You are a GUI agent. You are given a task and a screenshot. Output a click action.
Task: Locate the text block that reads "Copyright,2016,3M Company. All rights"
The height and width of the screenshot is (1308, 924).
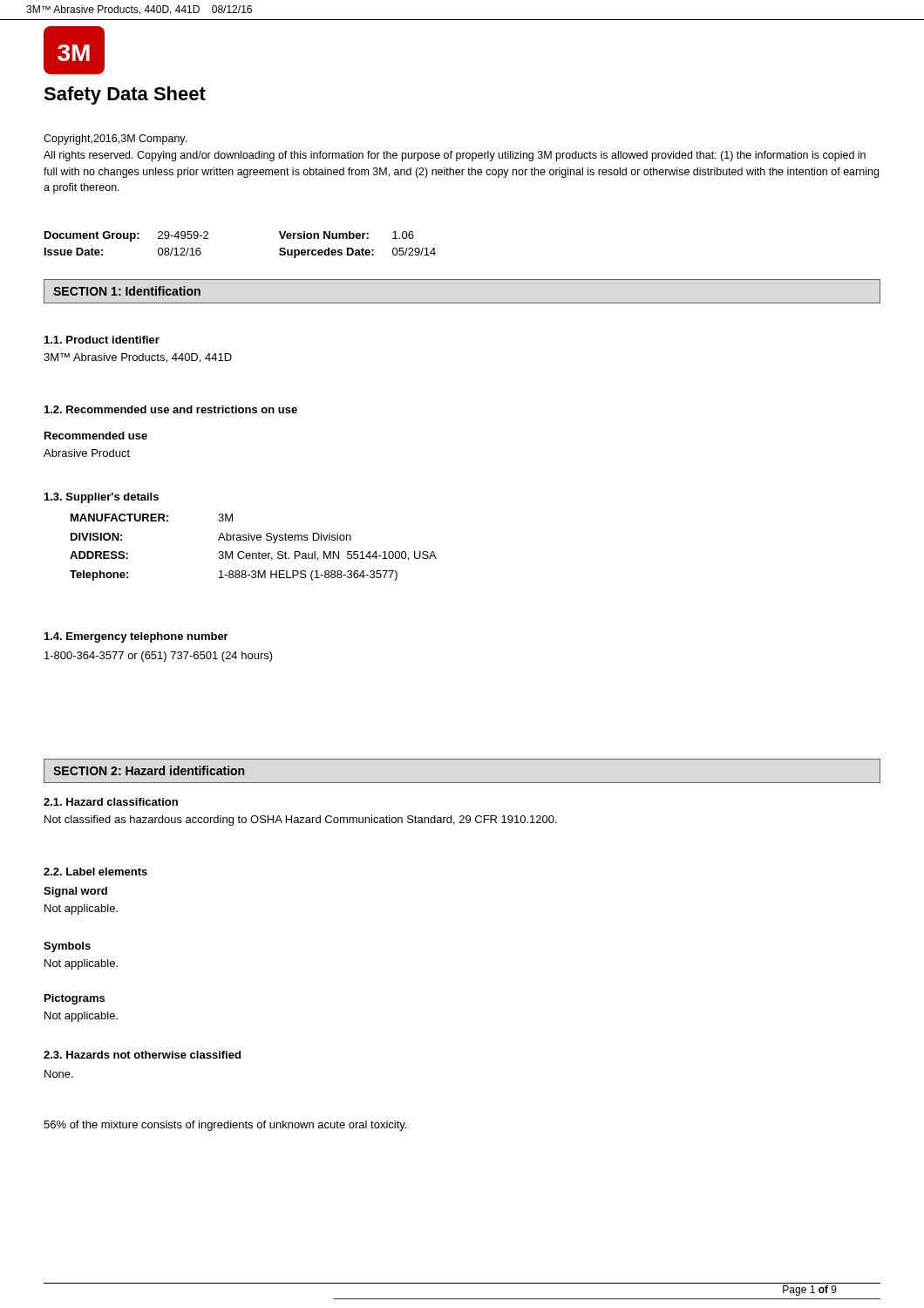462,163
